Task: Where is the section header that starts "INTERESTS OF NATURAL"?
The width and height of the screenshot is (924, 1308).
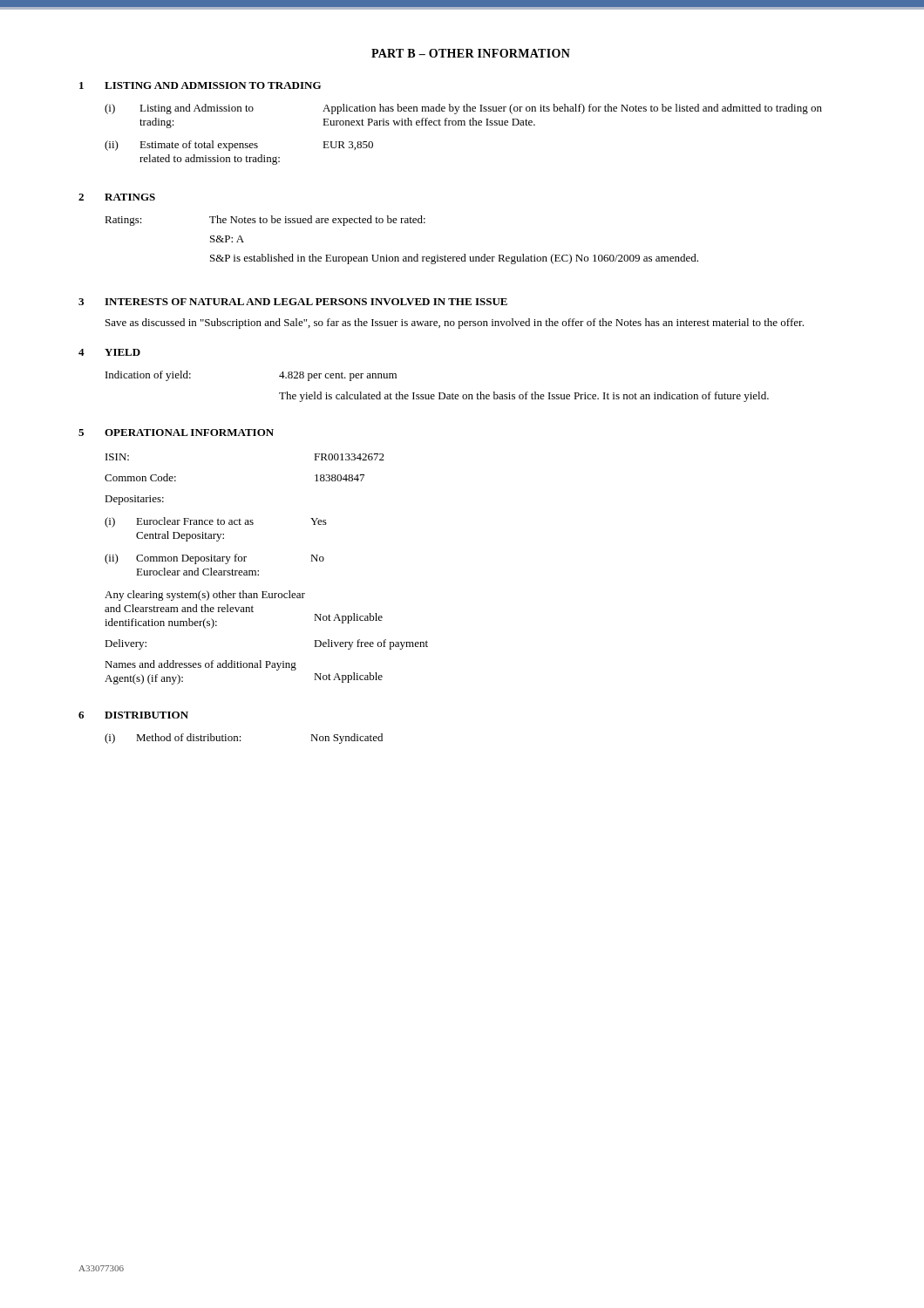Action: click(306, 301)
